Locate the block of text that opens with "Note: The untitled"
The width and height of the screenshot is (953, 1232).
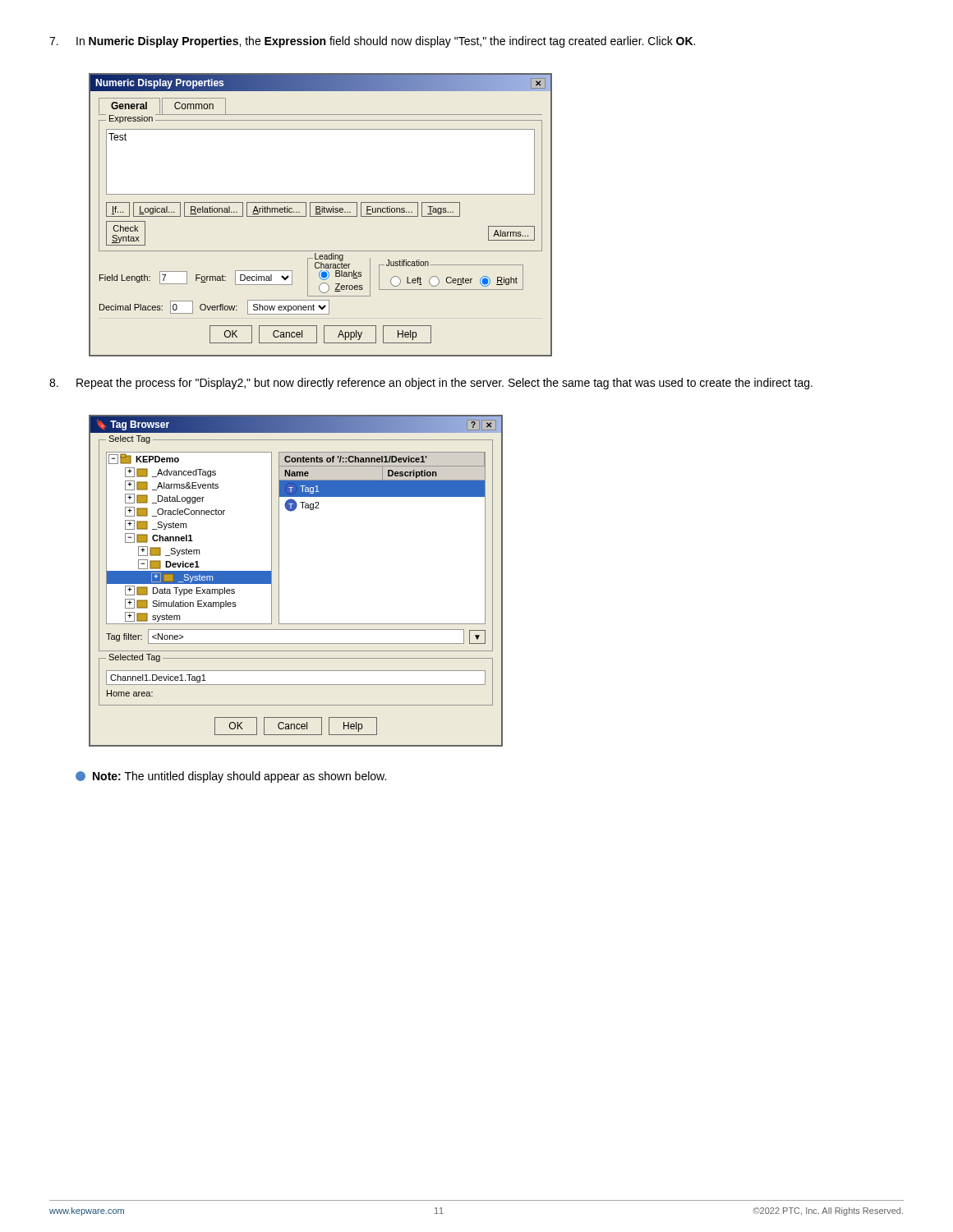[231, 776]
